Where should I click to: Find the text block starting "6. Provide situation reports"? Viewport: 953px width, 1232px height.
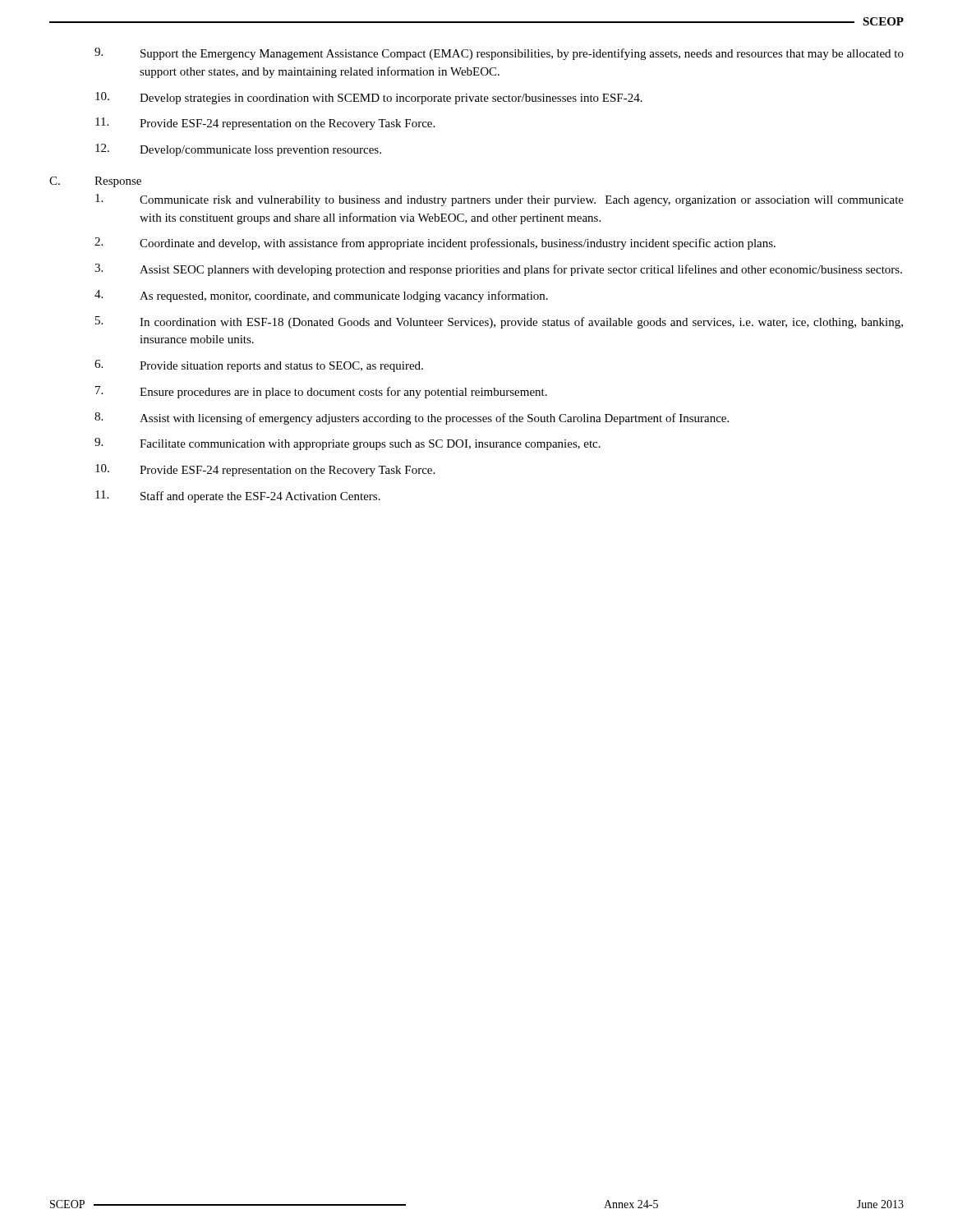click(259, 366)
